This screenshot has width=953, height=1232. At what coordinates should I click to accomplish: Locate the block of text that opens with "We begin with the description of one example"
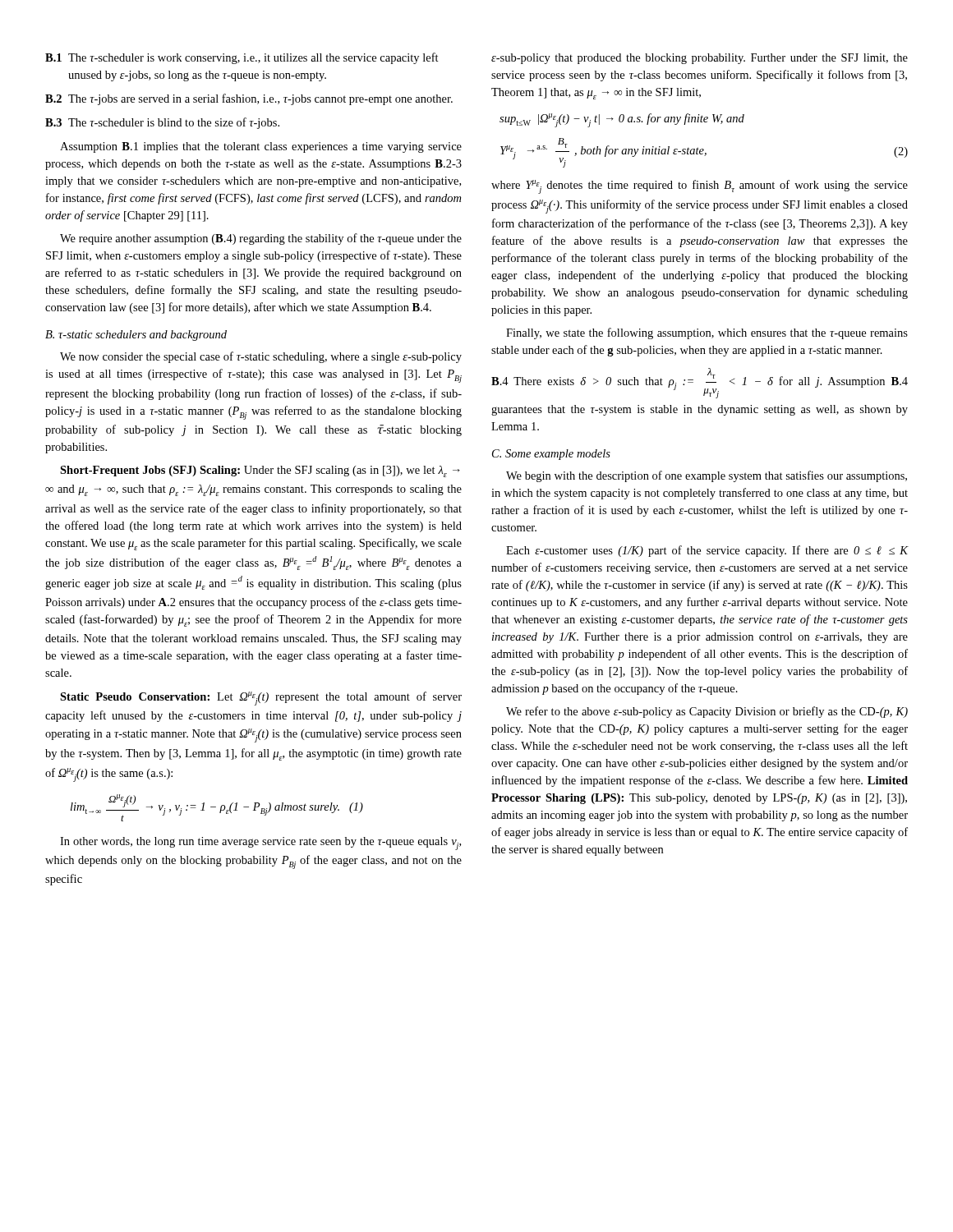[x=700, y=502]
